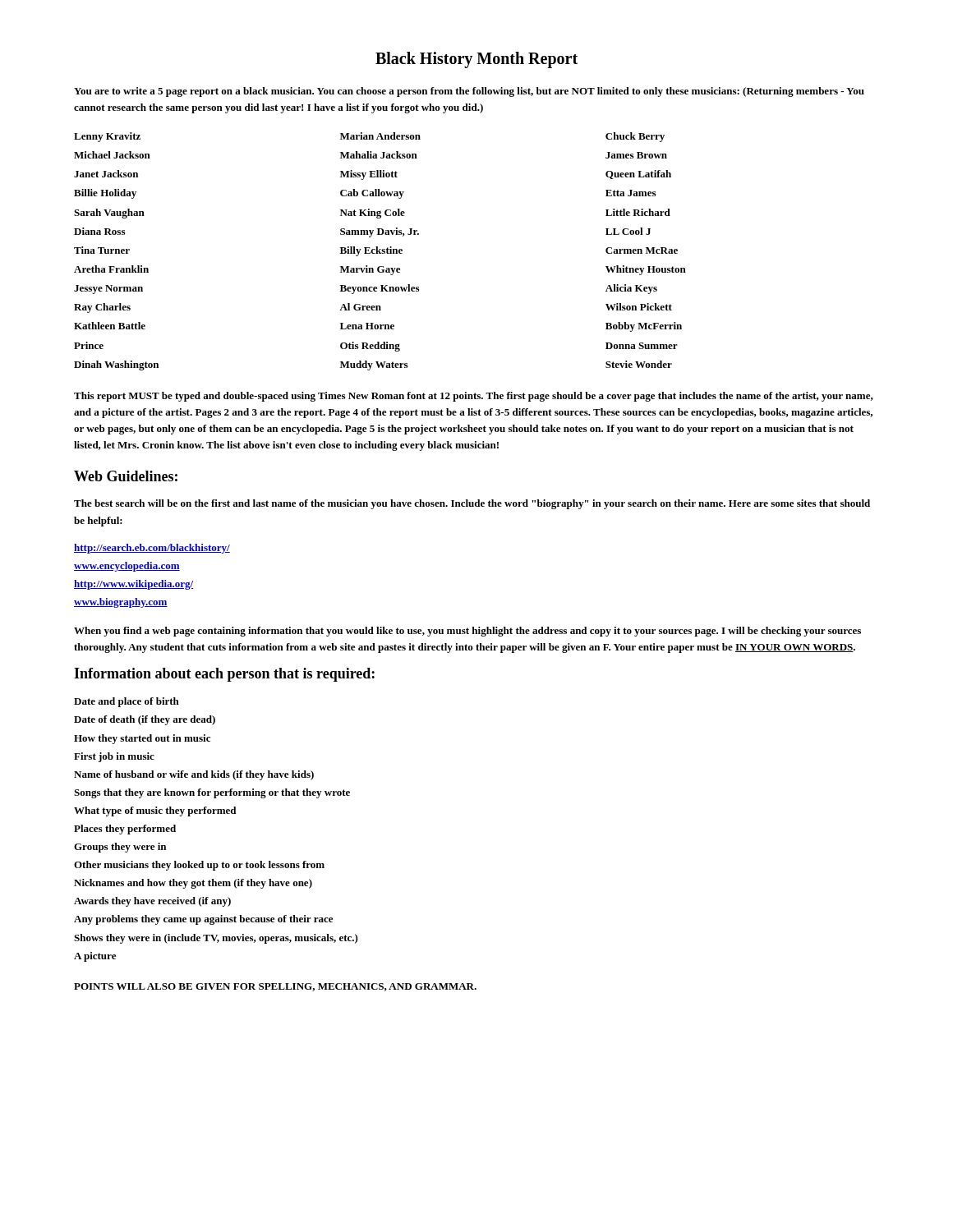
Task: Select the list item with the text "What type of music they"
Action: click(x=155, y=810)
